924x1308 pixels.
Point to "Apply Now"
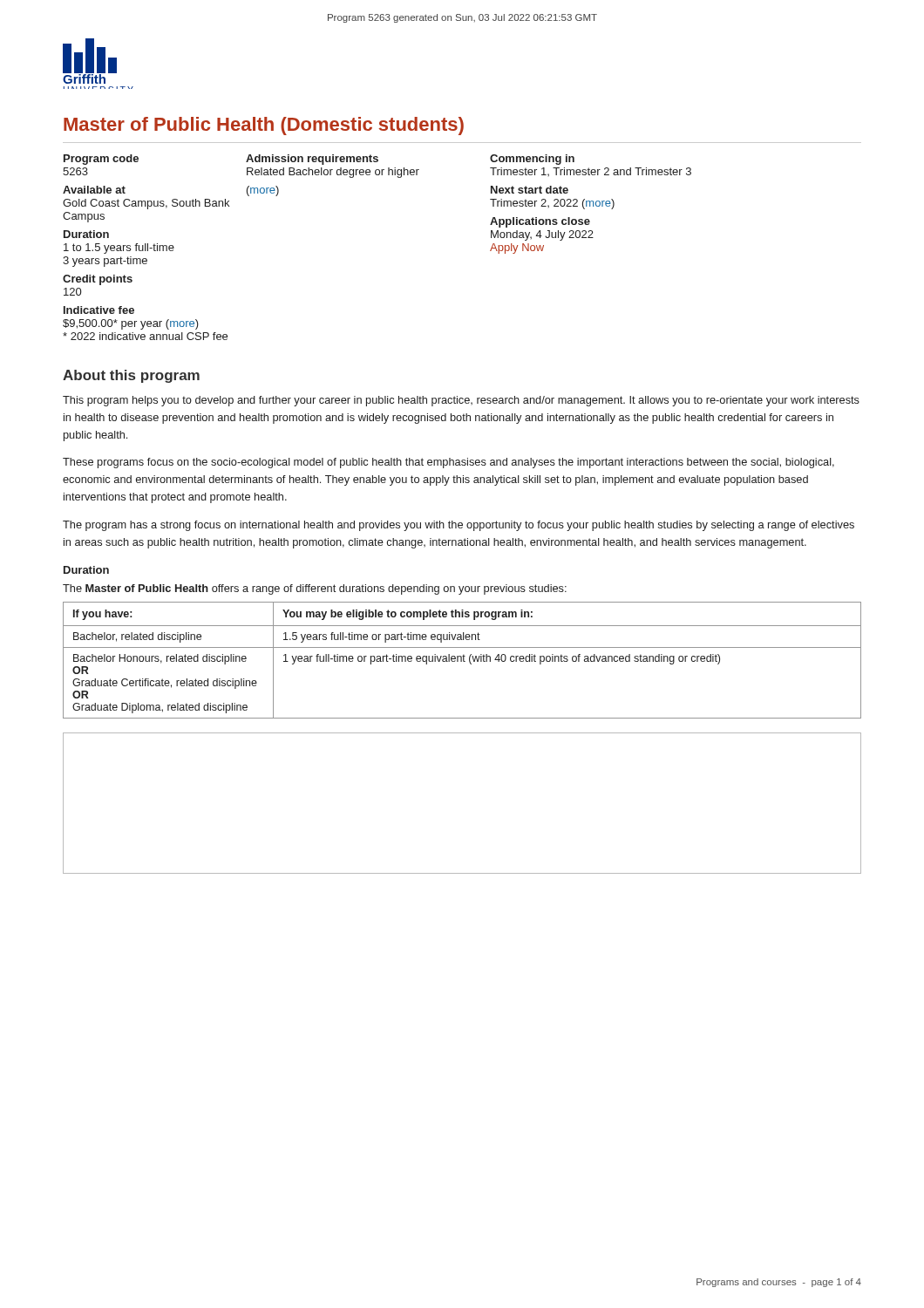tap(517, 247)
